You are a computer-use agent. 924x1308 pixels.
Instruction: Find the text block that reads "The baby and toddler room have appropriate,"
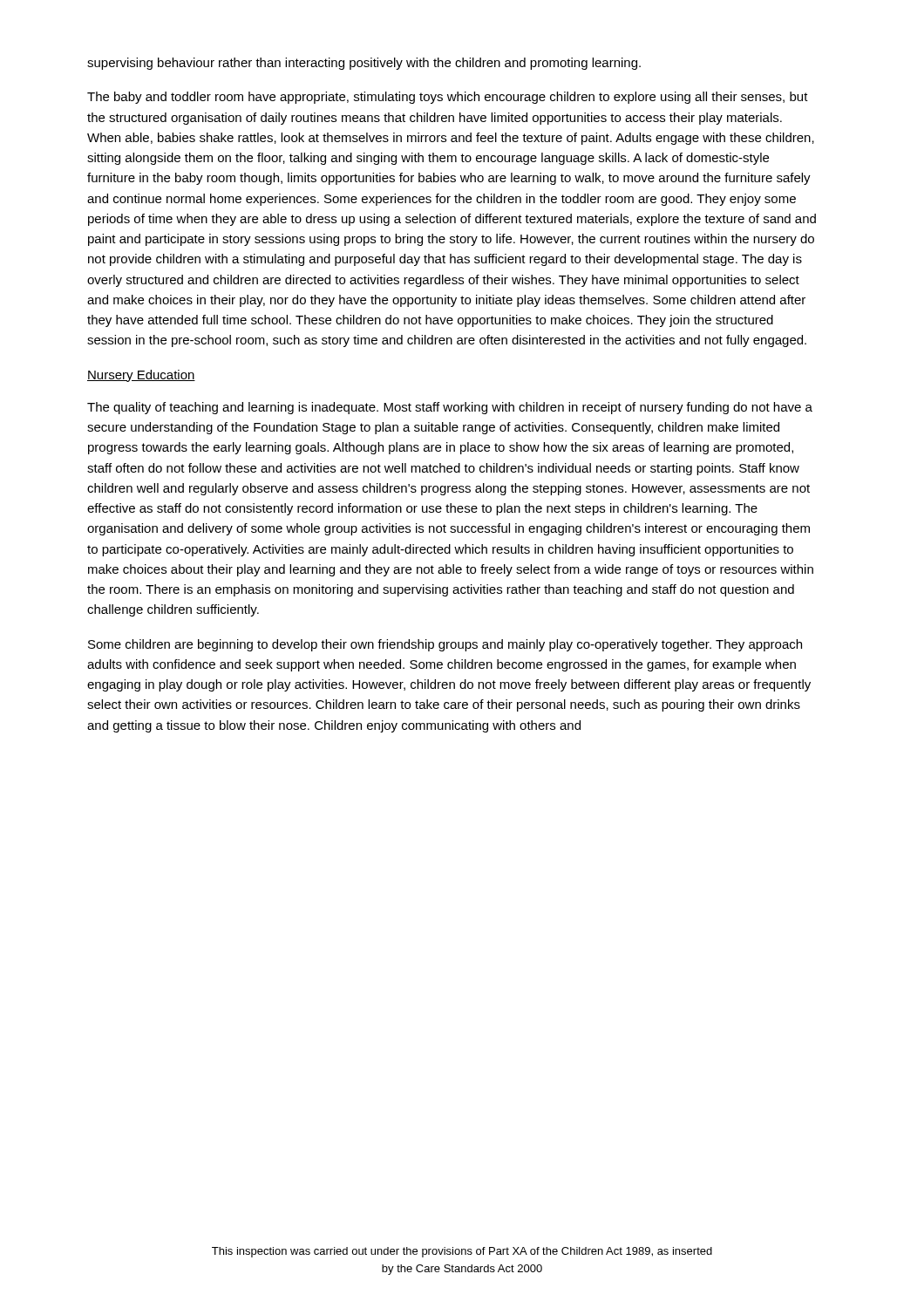tap(452, 218)
